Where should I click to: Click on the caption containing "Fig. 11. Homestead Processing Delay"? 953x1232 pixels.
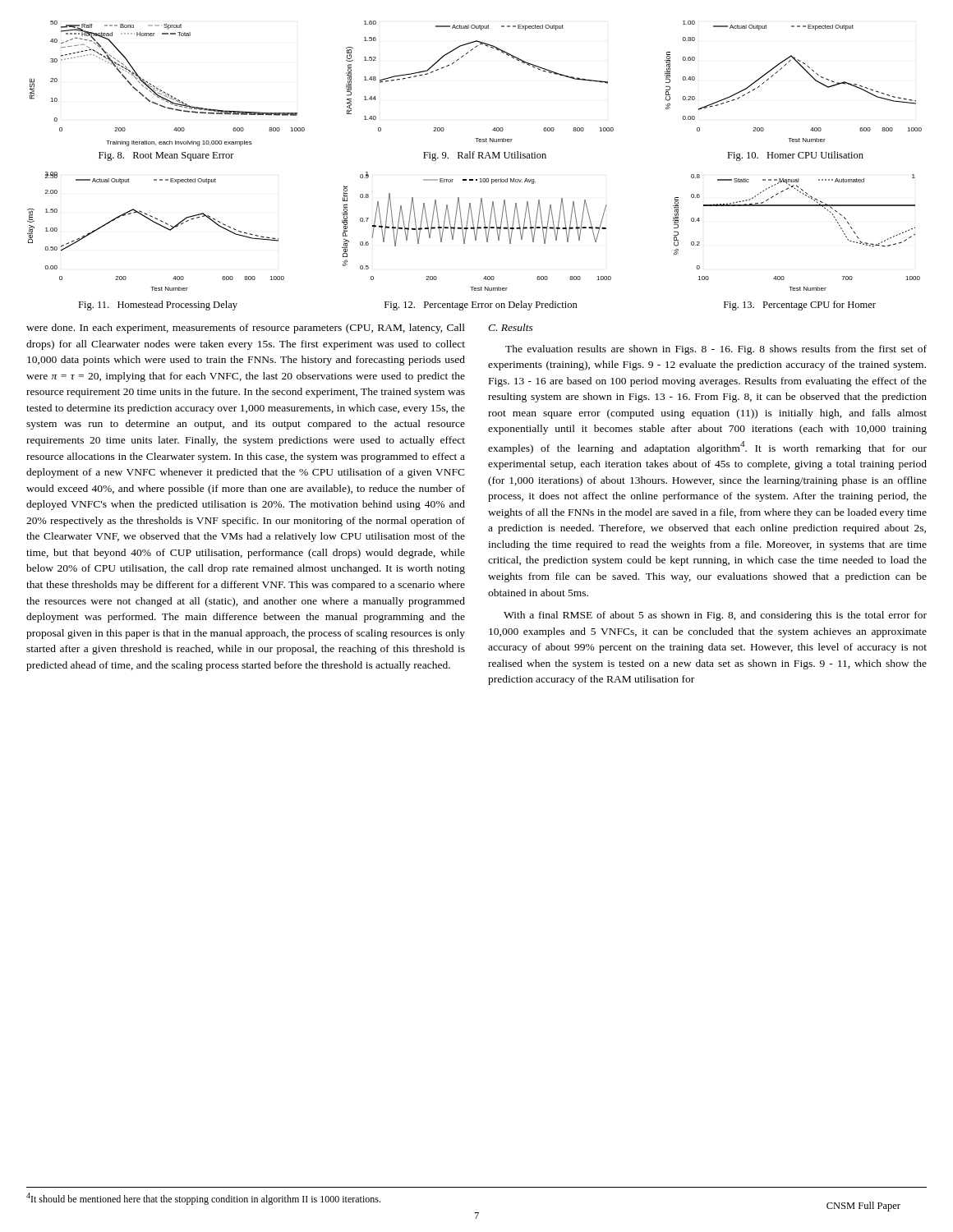pyautogui.click(x=158, y=305)
